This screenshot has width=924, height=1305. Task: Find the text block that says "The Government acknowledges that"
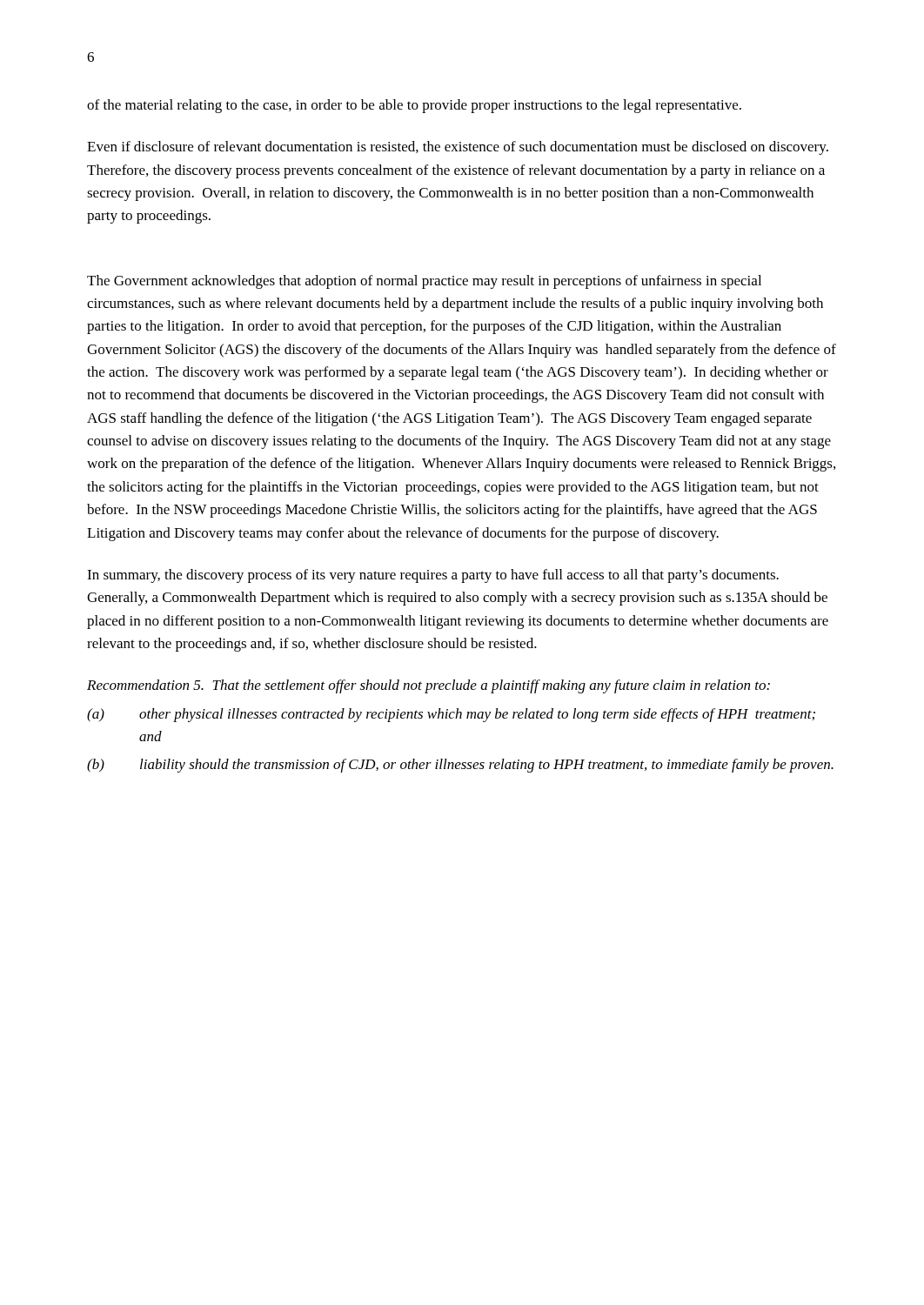point(462,406)
